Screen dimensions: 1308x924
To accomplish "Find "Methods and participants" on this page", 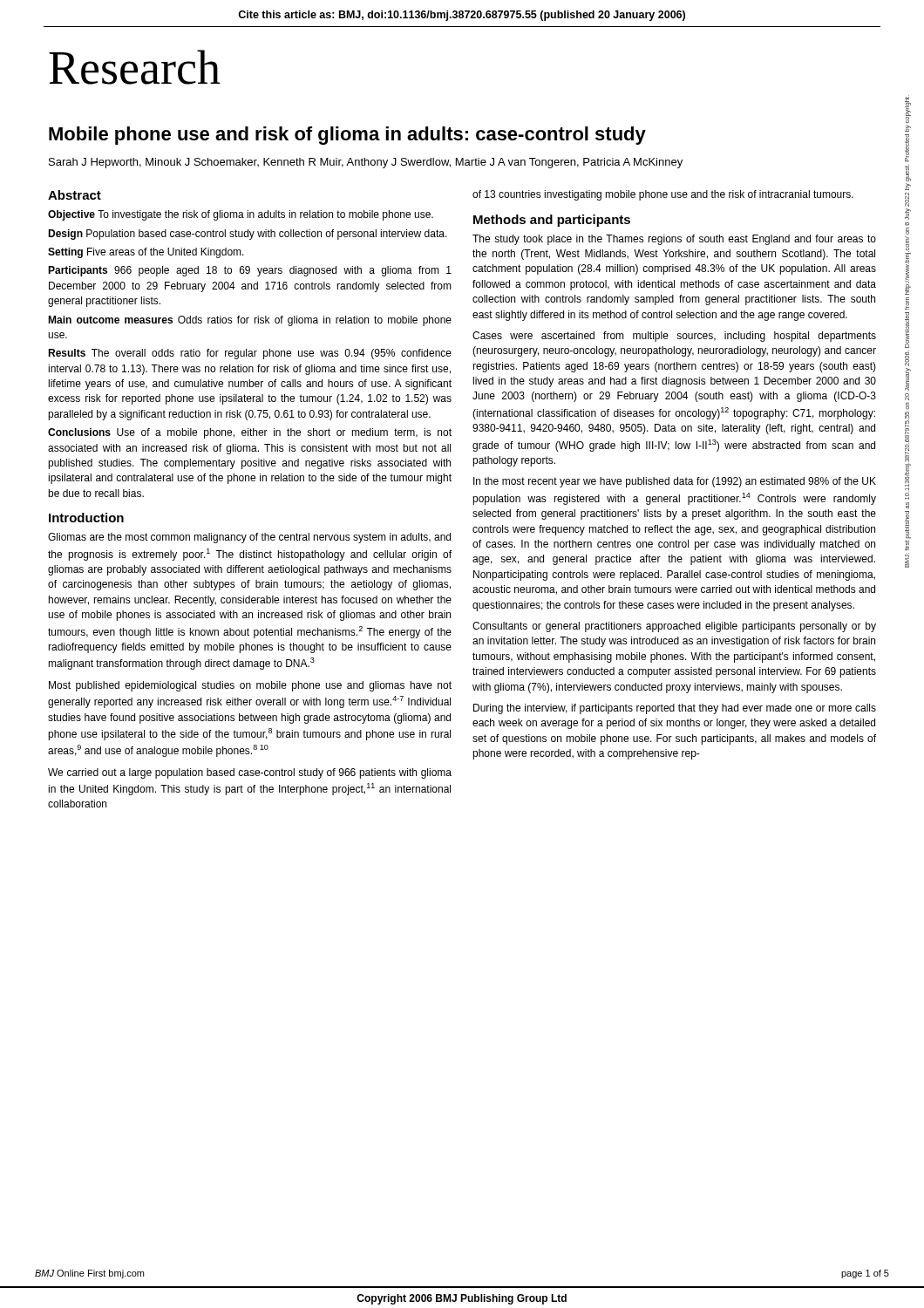I will tap(552, 219).
